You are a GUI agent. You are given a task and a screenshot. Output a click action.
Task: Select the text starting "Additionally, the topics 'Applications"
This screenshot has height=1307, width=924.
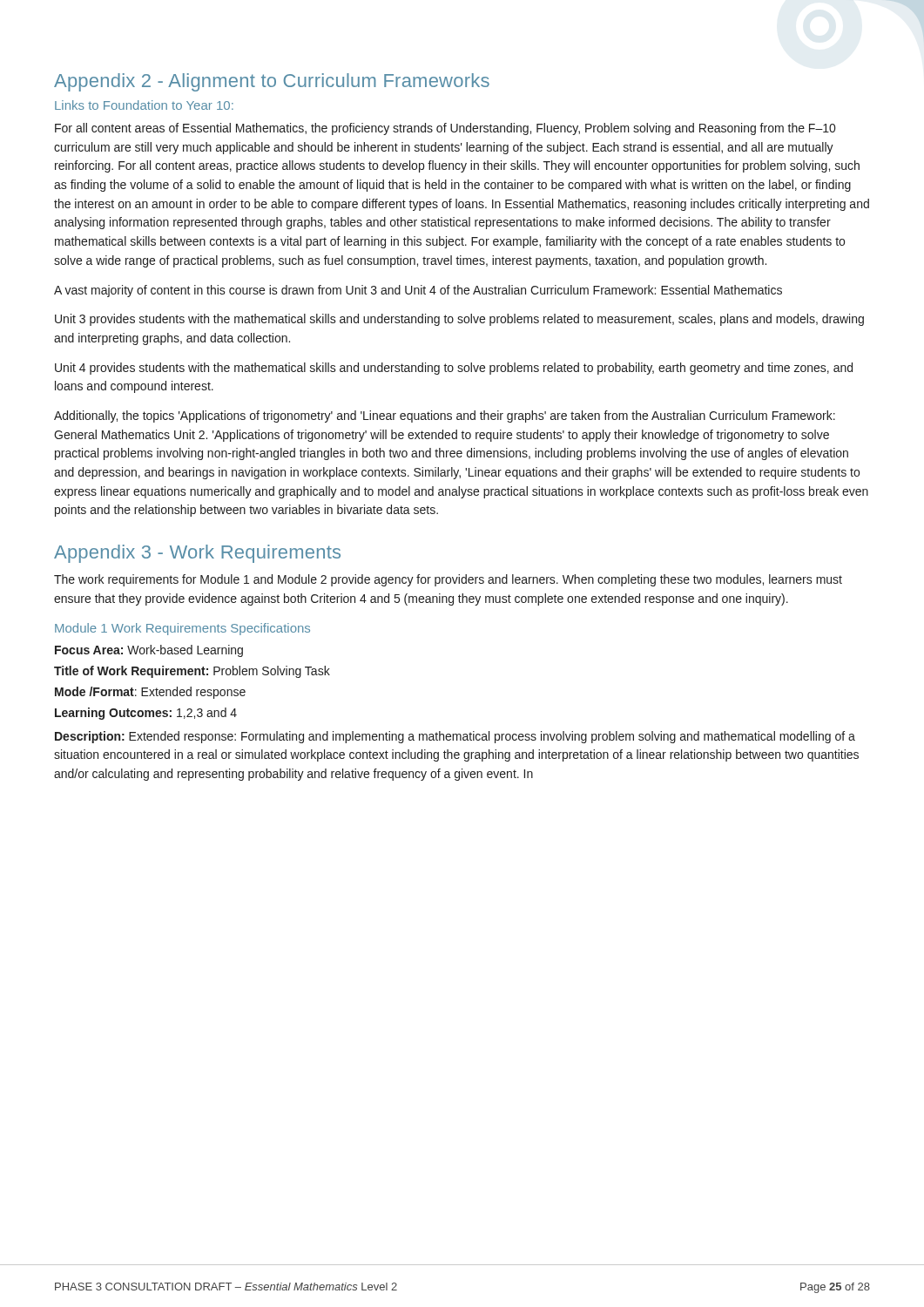pyautogui.click(x=462, y=464)
